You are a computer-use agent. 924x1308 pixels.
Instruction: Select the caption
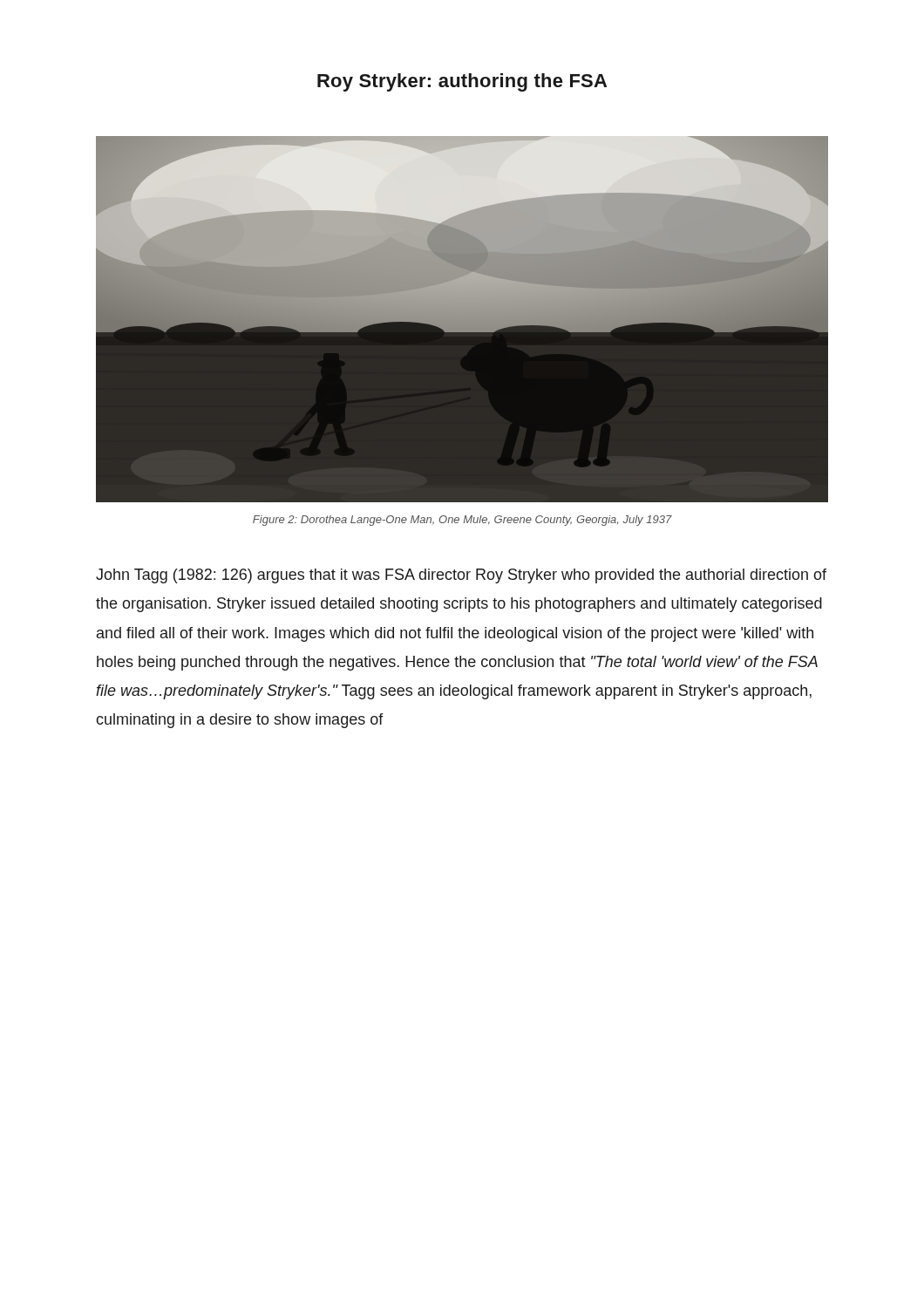[x=462, y=519]
